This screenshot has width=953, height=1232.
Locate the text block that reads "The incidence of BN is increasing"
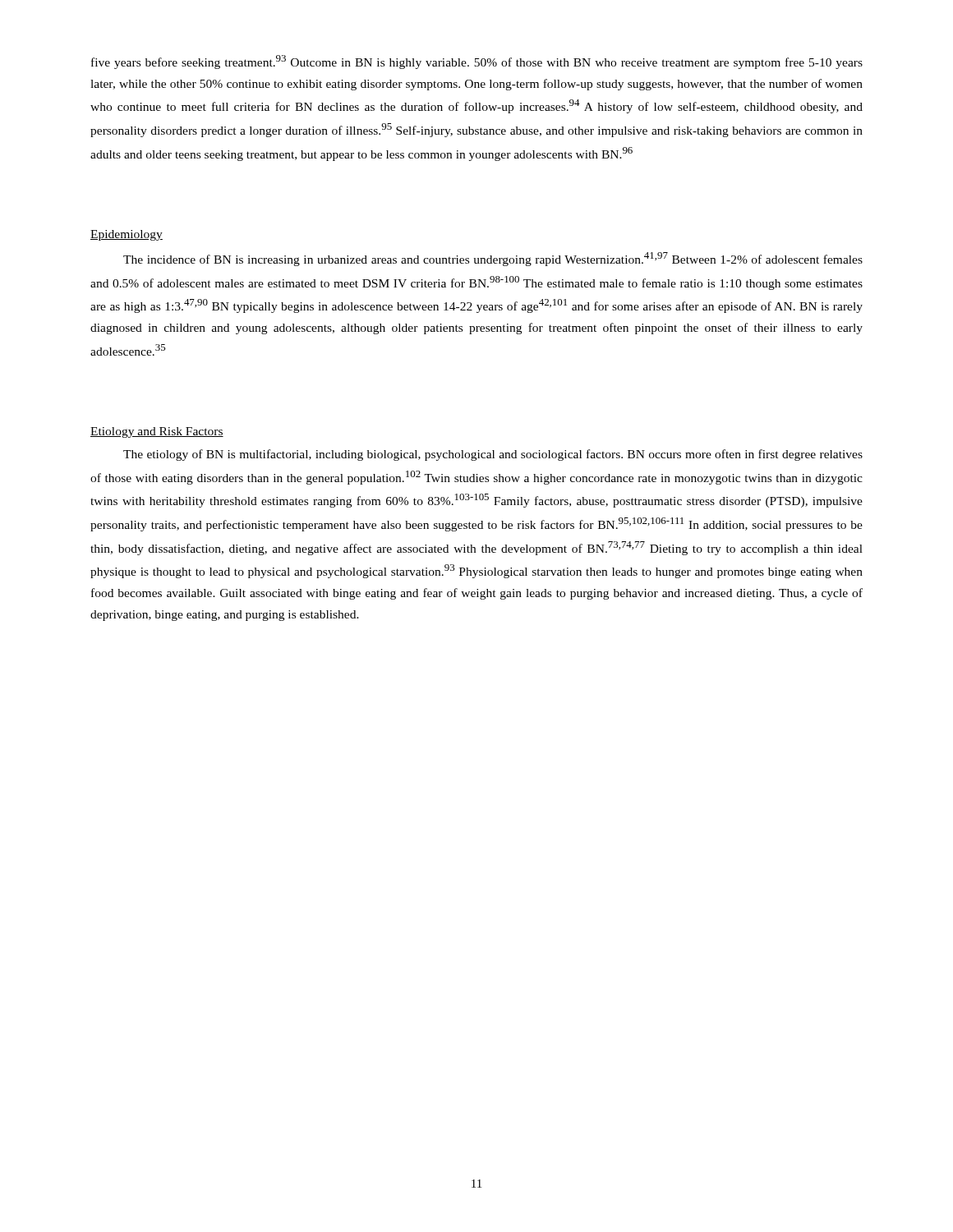coord(476,304)
